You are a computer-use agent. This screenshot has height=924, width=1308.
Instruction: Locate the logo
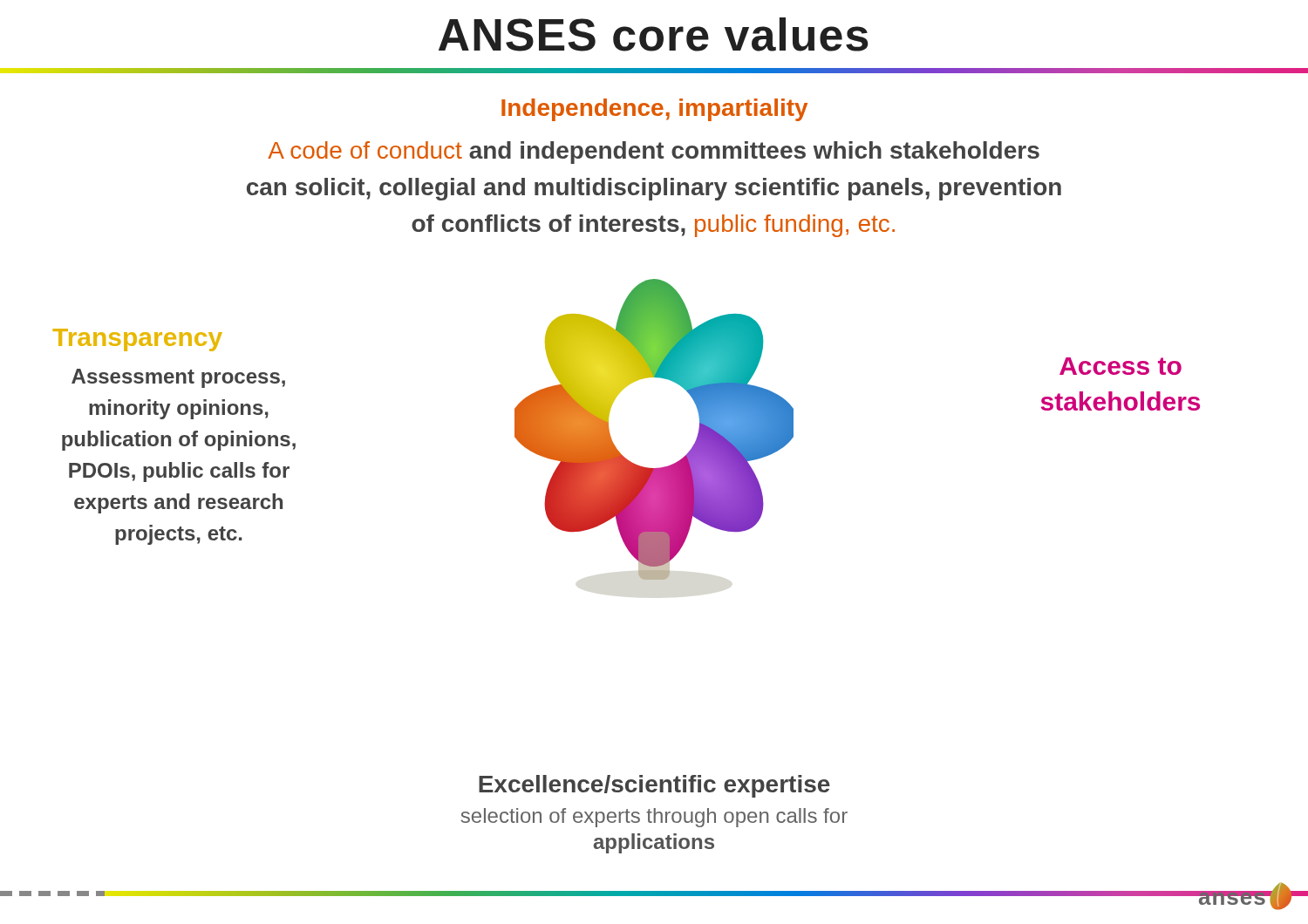[1244, 897]
